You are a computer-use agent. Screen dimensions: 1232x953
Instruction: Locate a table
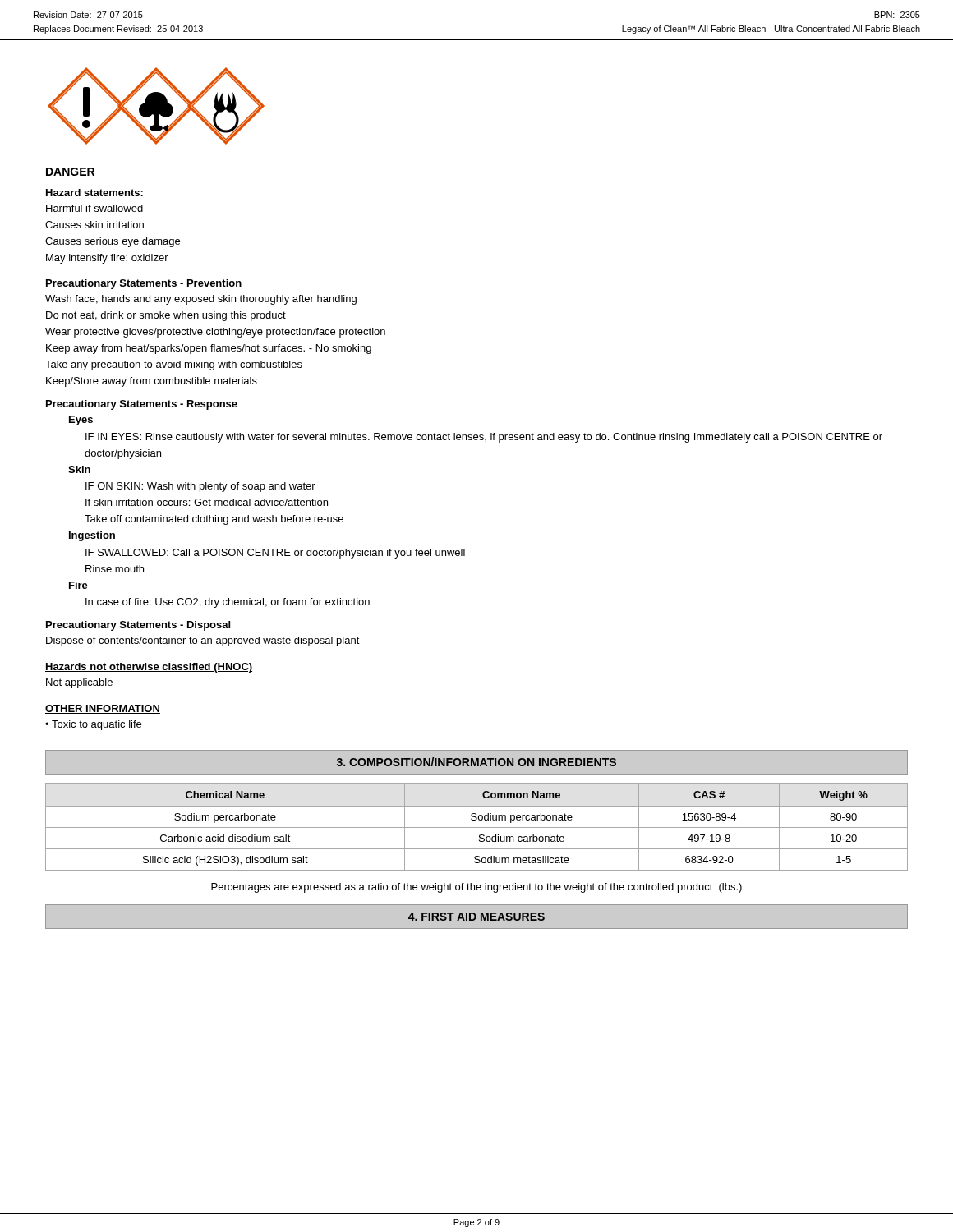[x=476, y=826]
